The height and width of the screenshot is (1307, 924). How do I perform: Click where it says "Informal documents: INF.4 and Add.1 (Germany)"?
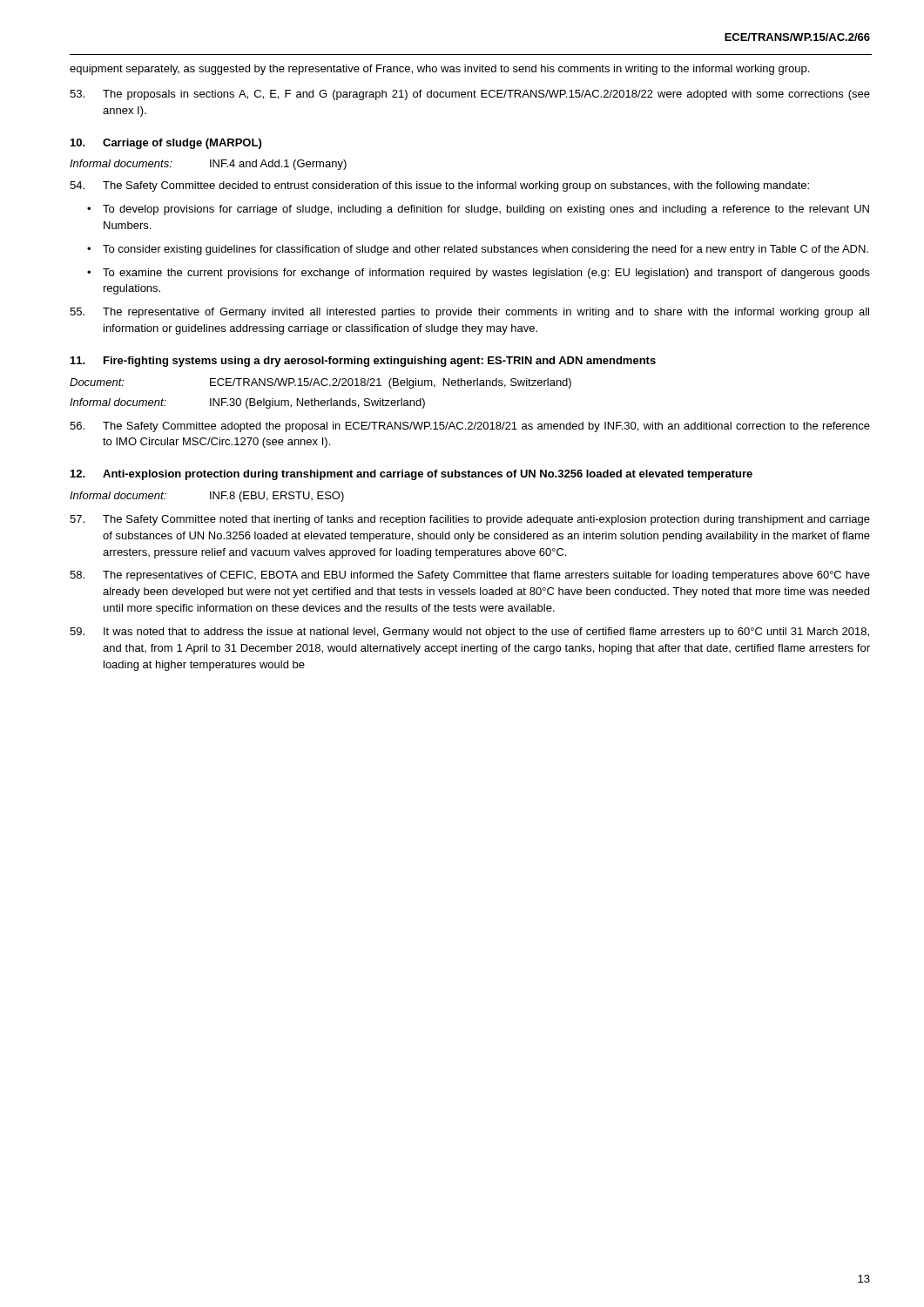(208, 165)
